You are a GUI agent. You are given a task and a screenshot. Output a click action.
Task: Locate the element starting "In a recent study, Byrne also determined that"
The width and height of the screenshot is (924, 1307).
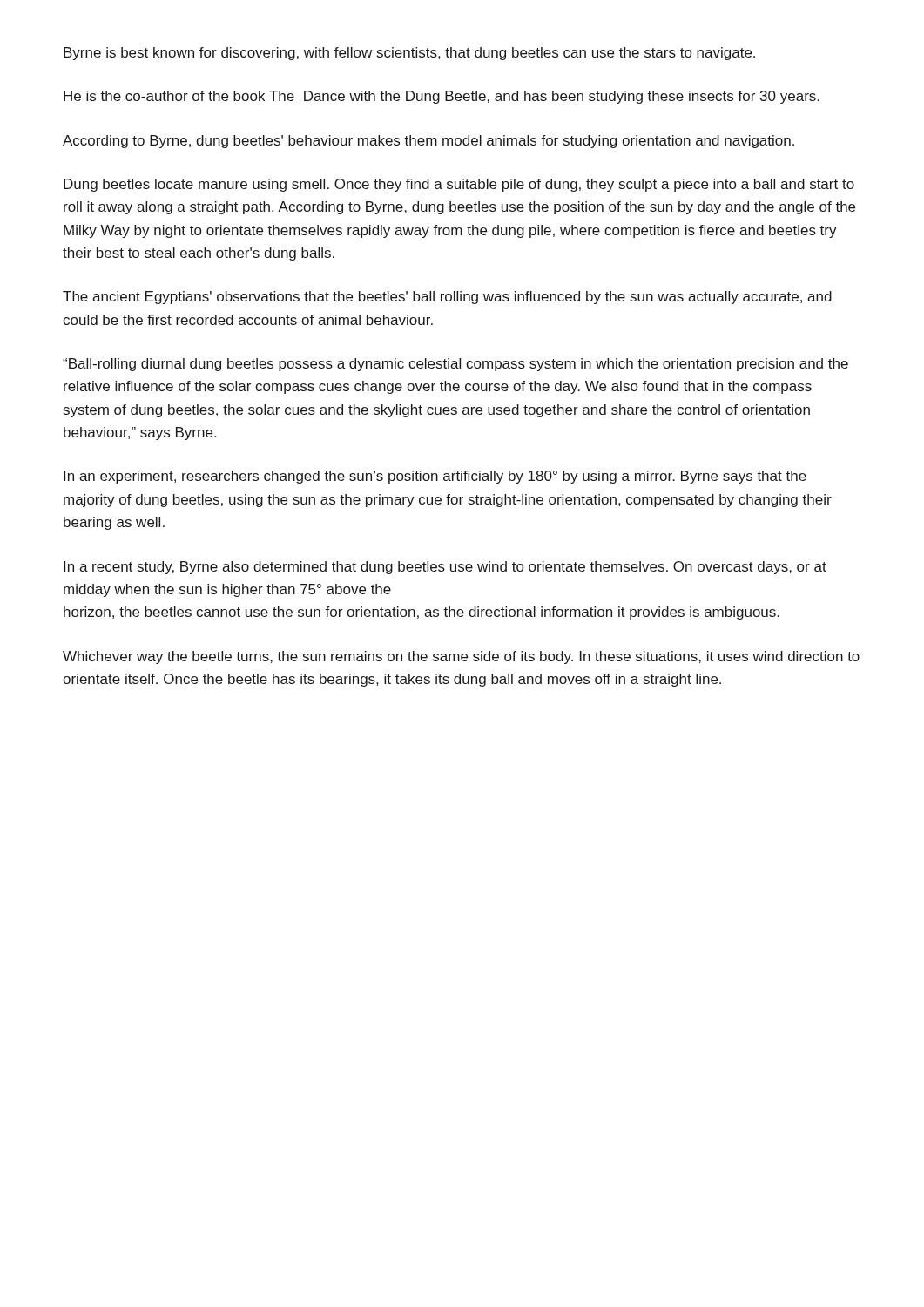tap(445, 568)
